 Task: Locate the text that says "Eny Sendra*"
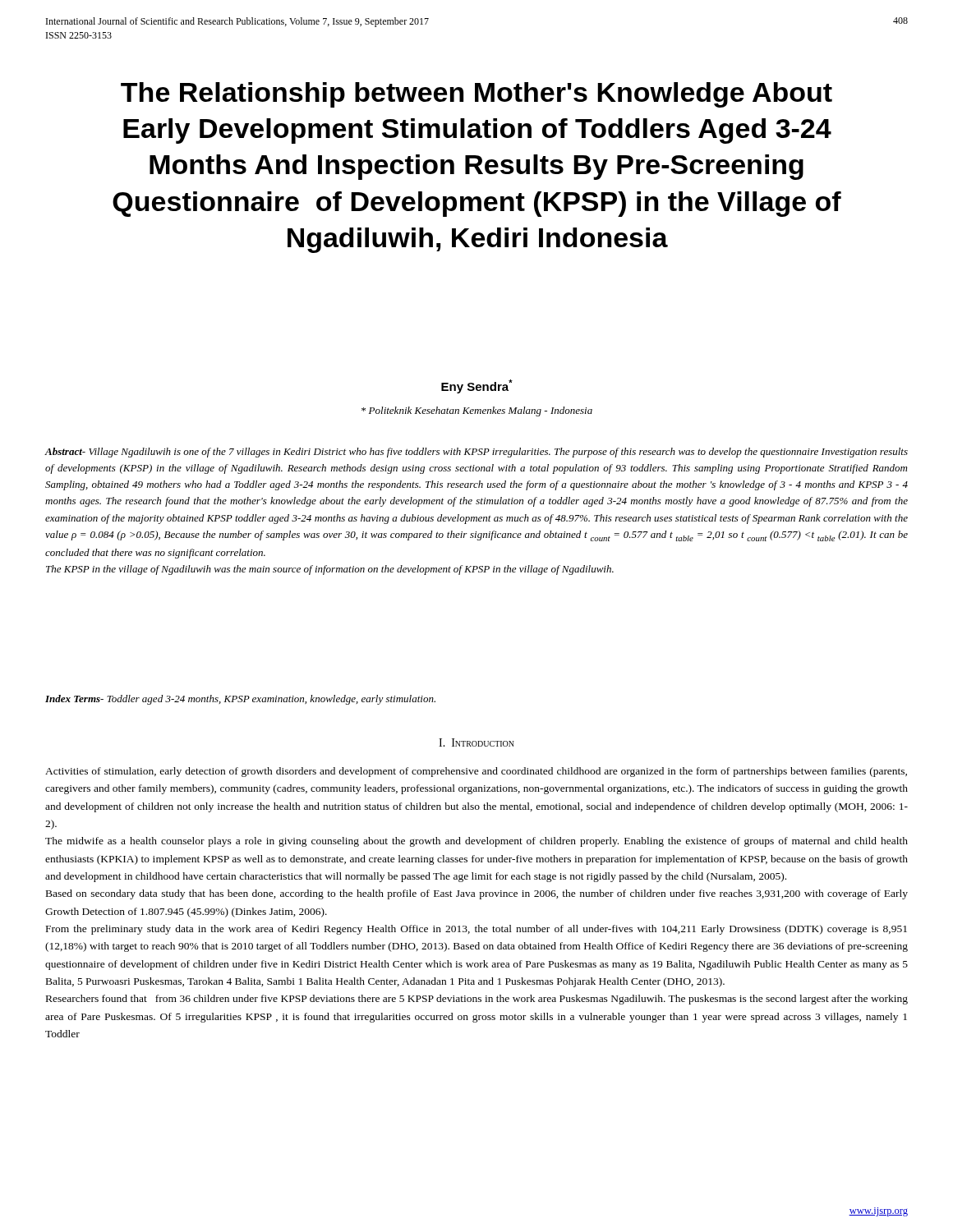tap(476, 386)
